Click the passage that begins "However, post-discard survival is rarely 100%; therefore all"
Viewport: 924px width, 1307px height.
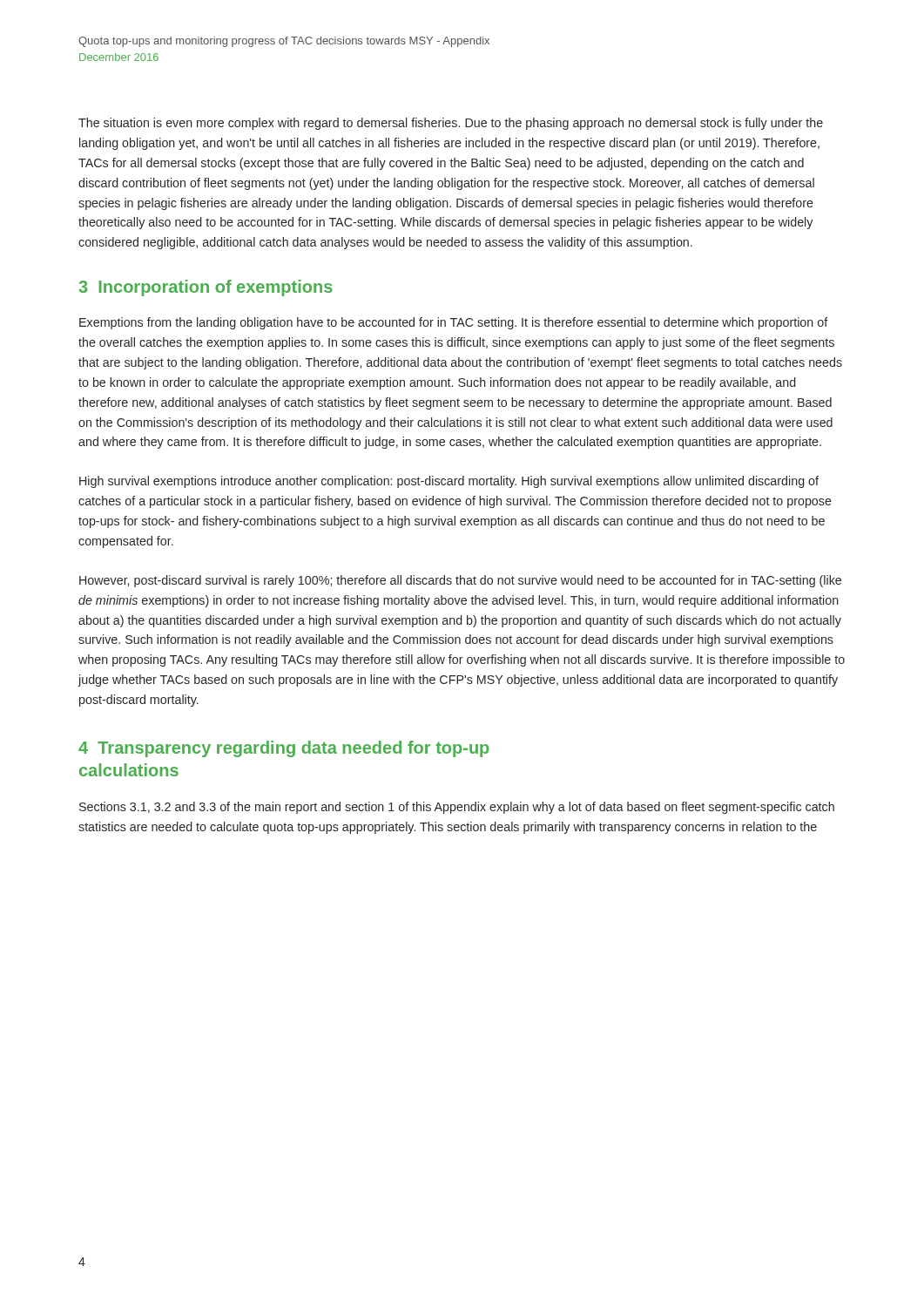pyautogui.click(x=462, y=640)
